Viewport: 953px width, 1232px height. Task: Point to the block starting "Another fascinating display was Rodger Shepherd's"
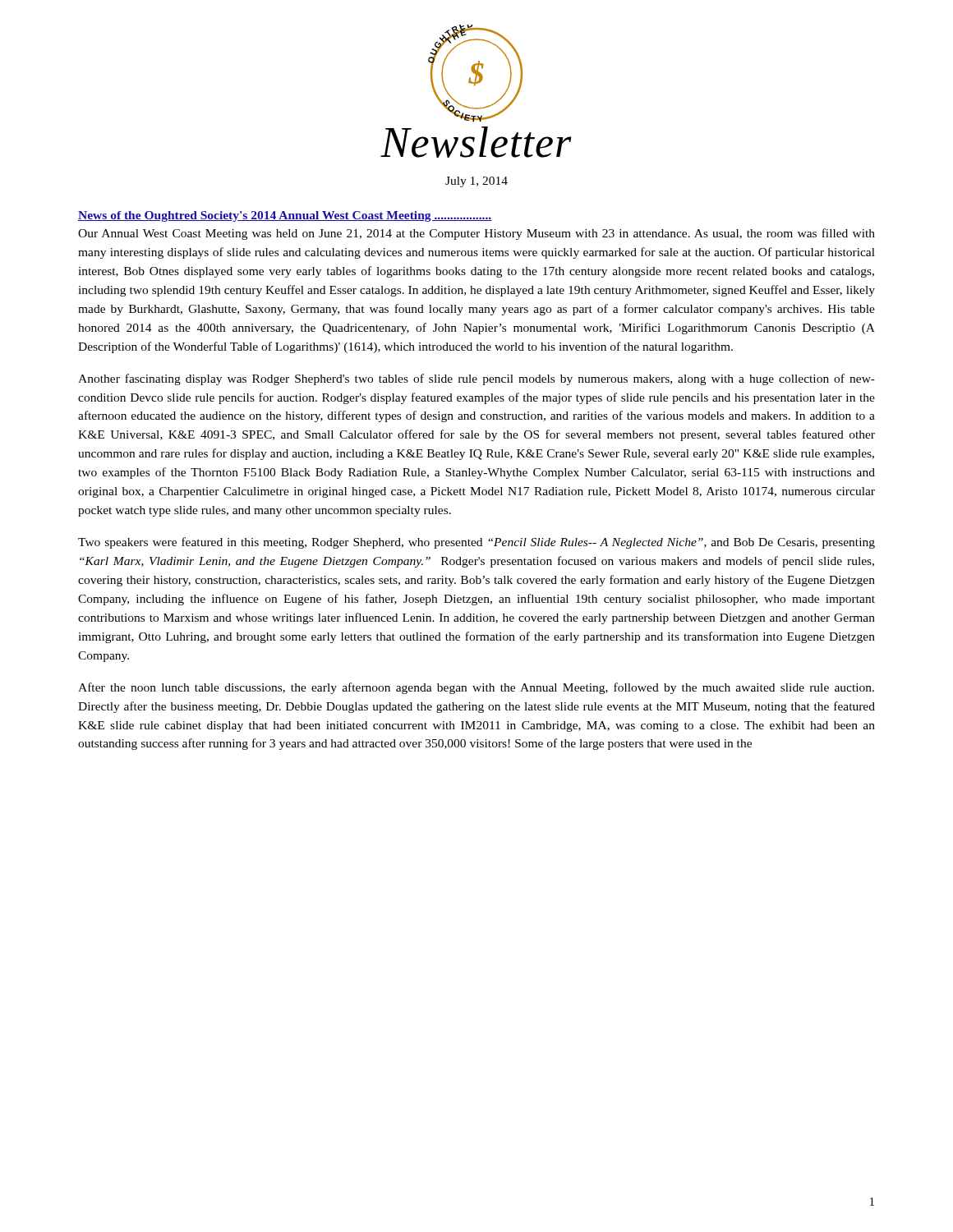click(476, 444)
